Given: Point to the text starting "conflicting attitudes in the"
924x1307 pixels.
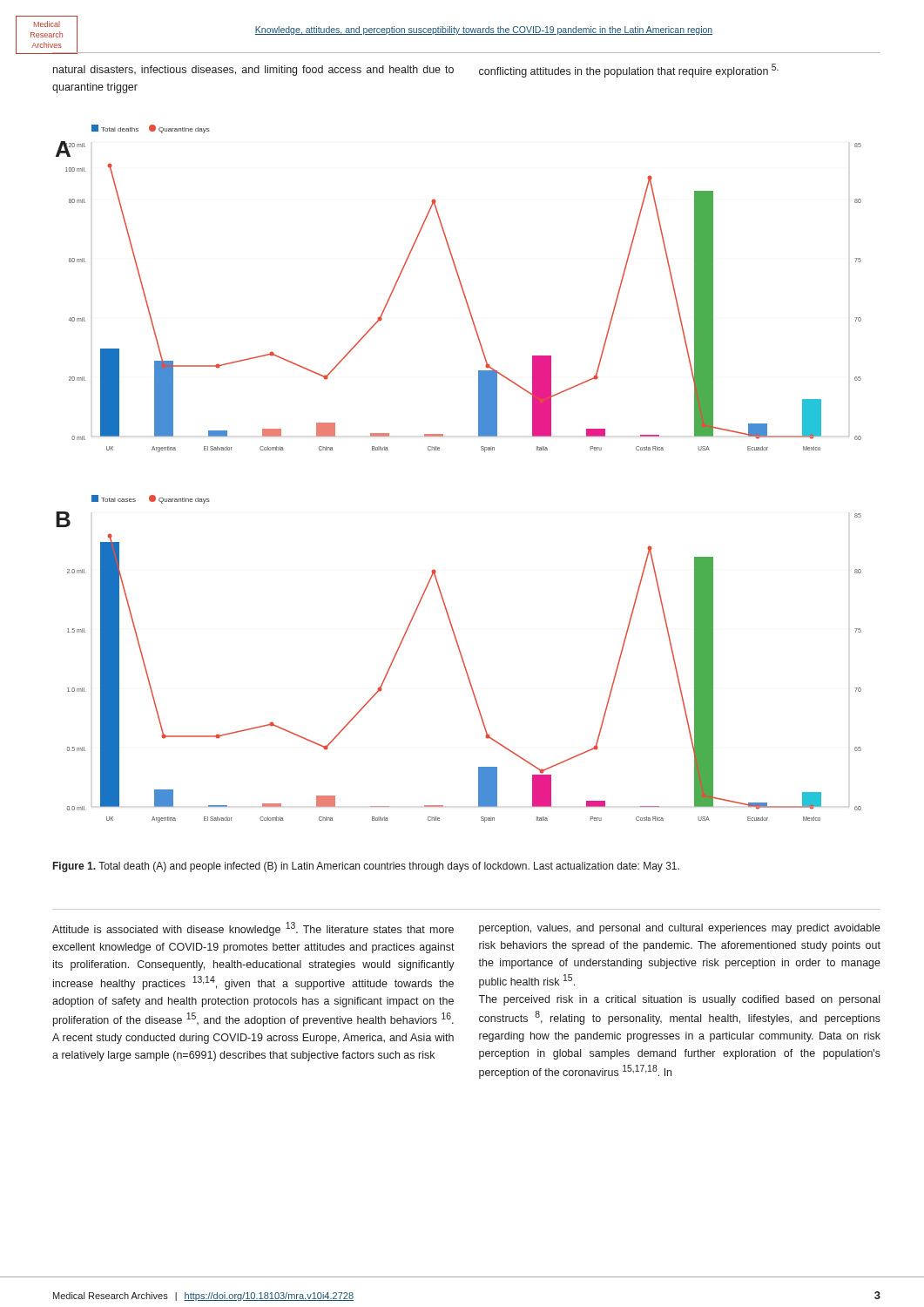Looking at the screenshot, I should click(x=629, y=70).
